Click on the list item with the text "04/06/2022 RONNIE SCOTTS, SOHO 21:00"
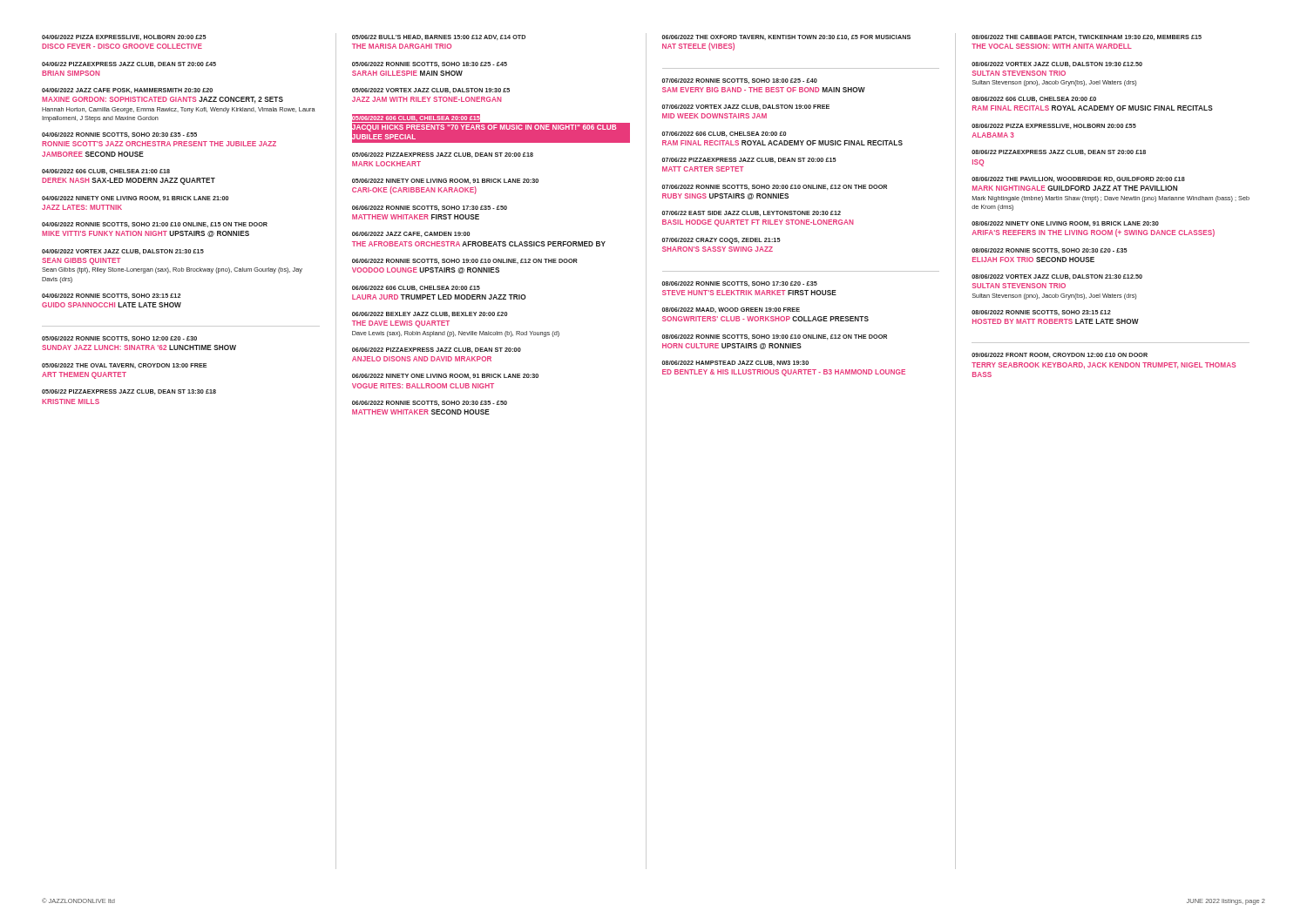This screenshot has width=1307, height=924. click(181, 230)
